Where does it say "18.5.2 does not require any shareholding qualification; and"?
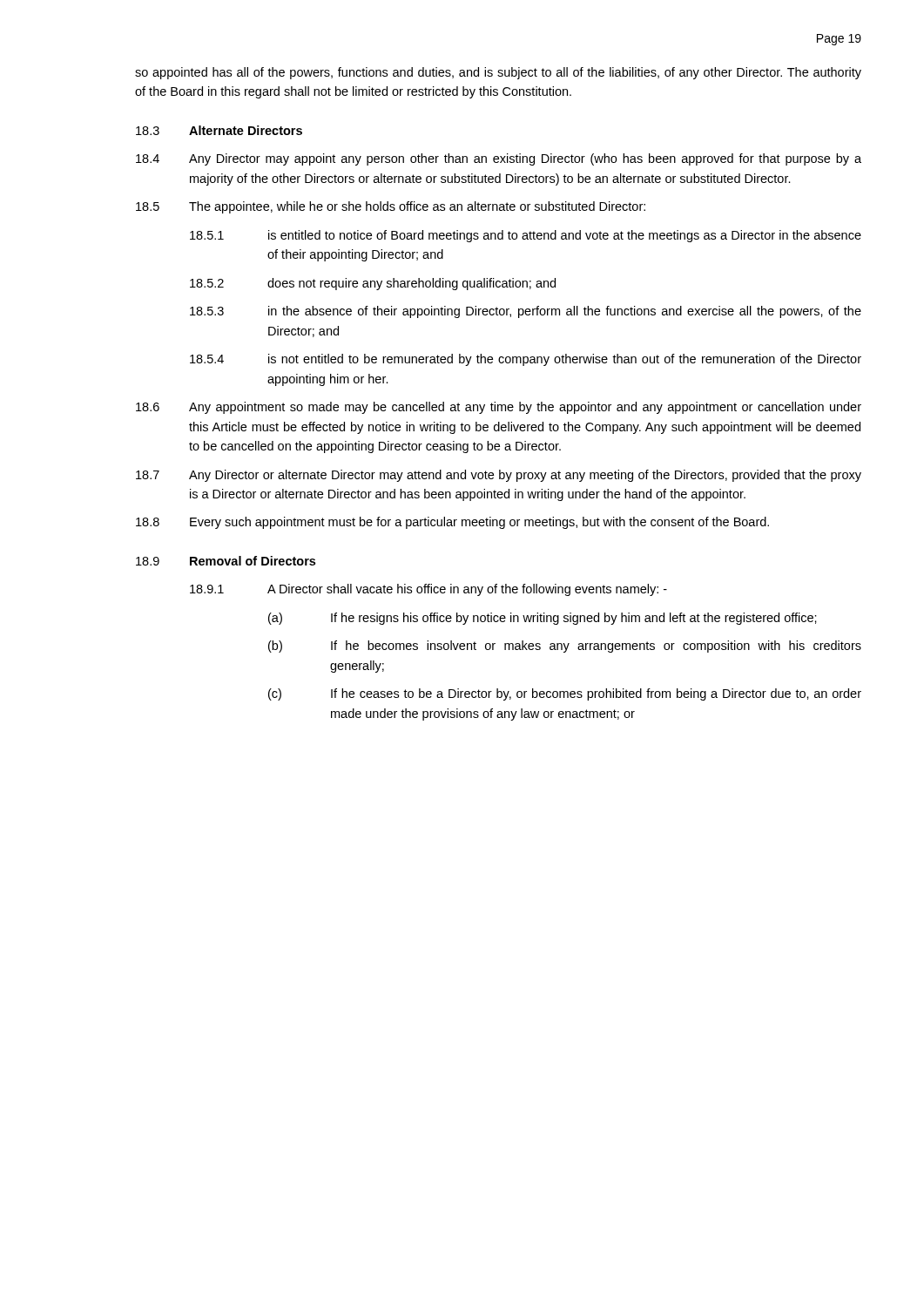924x1307 pixels. [x=525, y=283]
